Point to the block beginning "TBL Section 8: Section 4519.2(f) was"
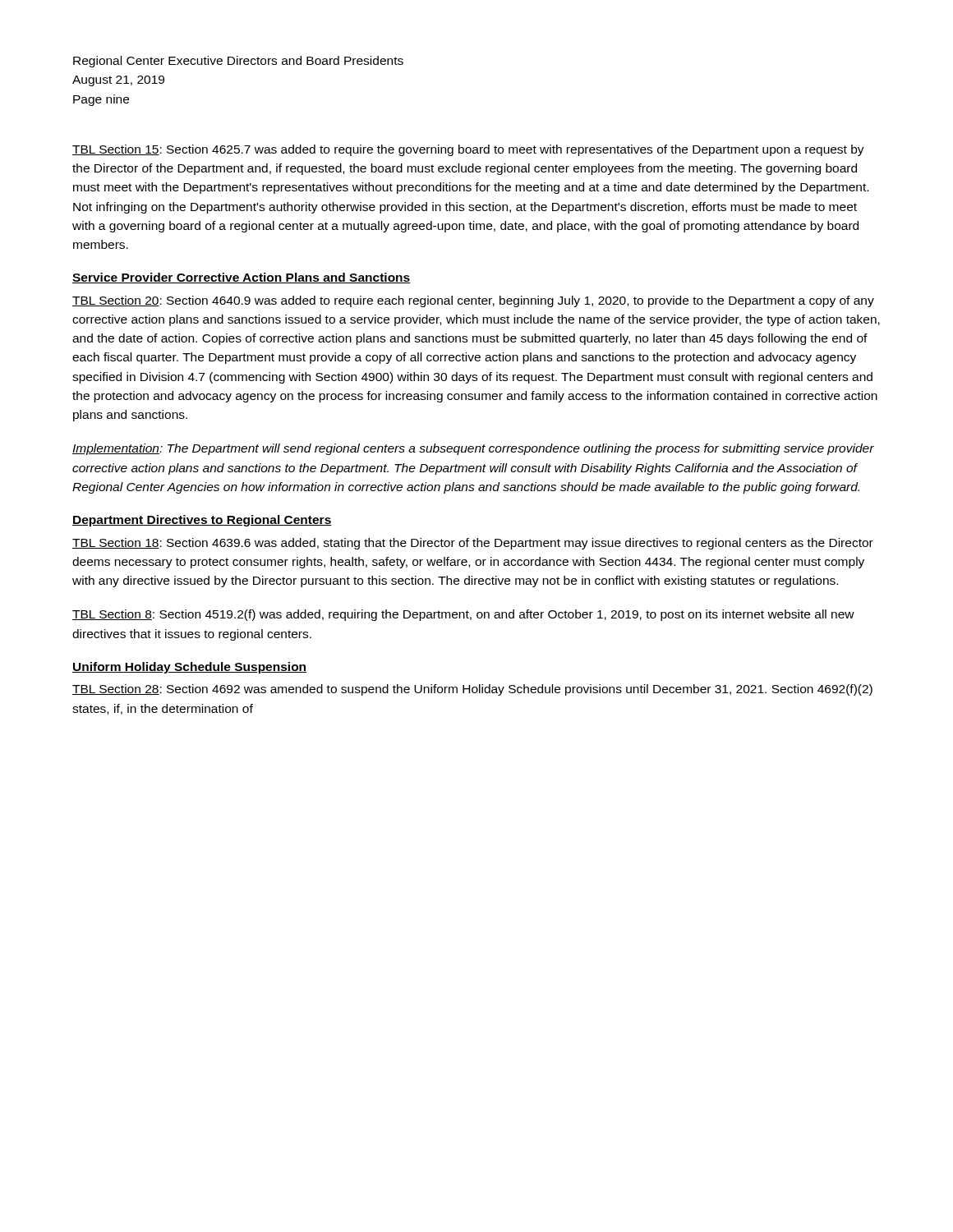 tap(463, 624)
